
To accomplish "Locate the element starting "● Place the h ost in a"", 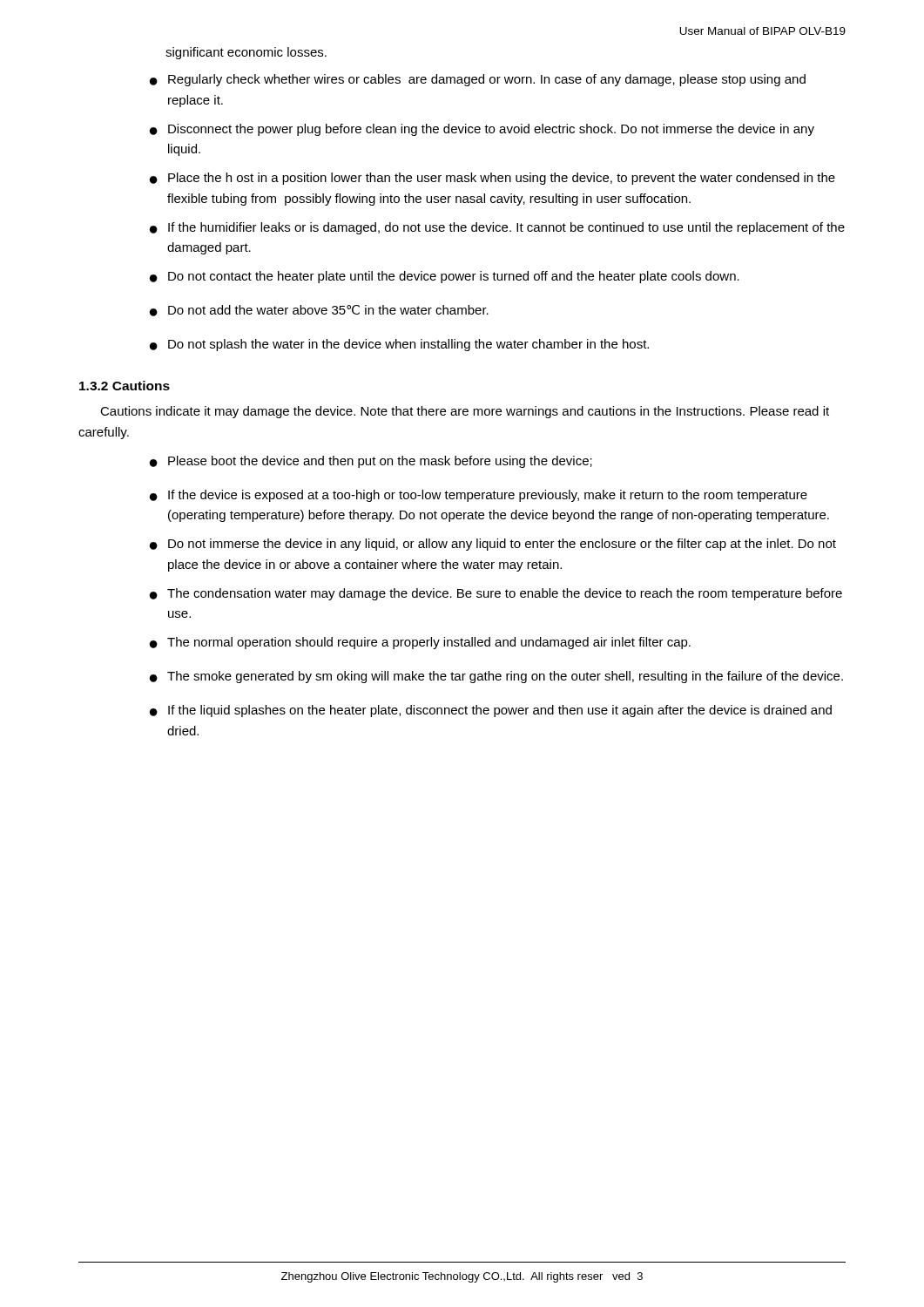I will 497,188.
